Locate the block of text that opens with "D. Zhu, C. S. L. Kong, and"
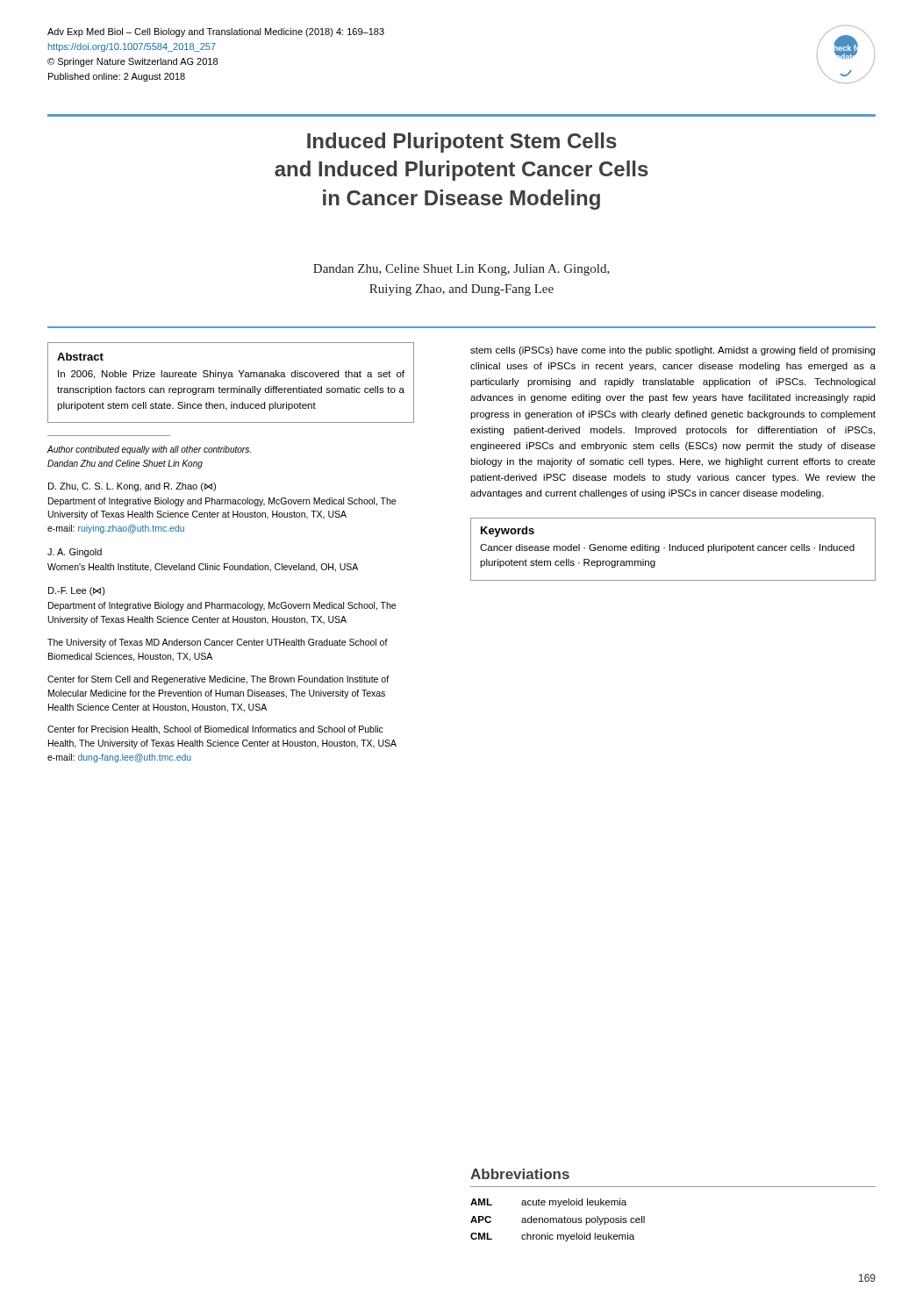 [231, 506]
